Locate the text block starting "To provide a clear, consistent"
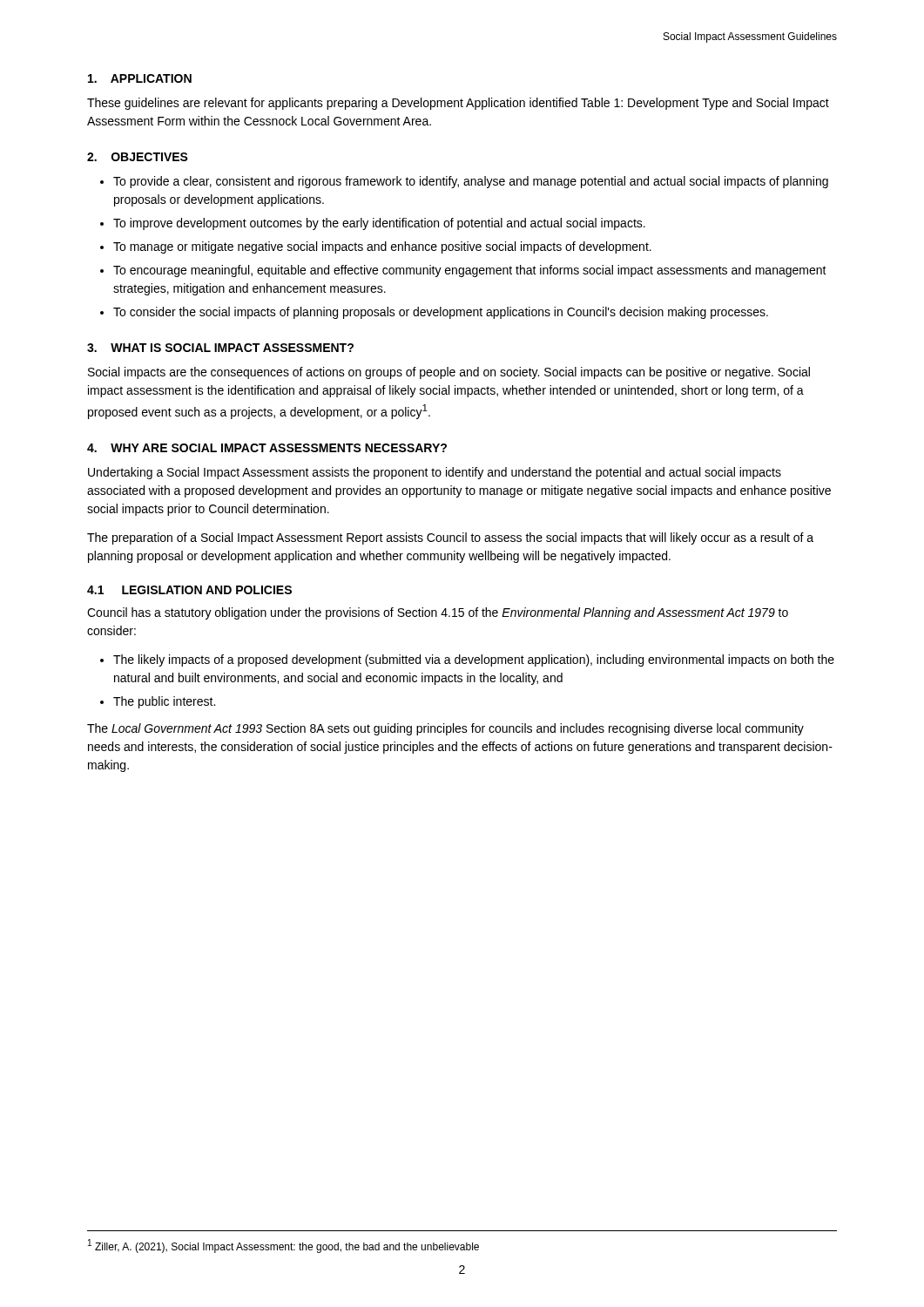The width and height of the screenshot is (924, 1307). tap(471, 190)
